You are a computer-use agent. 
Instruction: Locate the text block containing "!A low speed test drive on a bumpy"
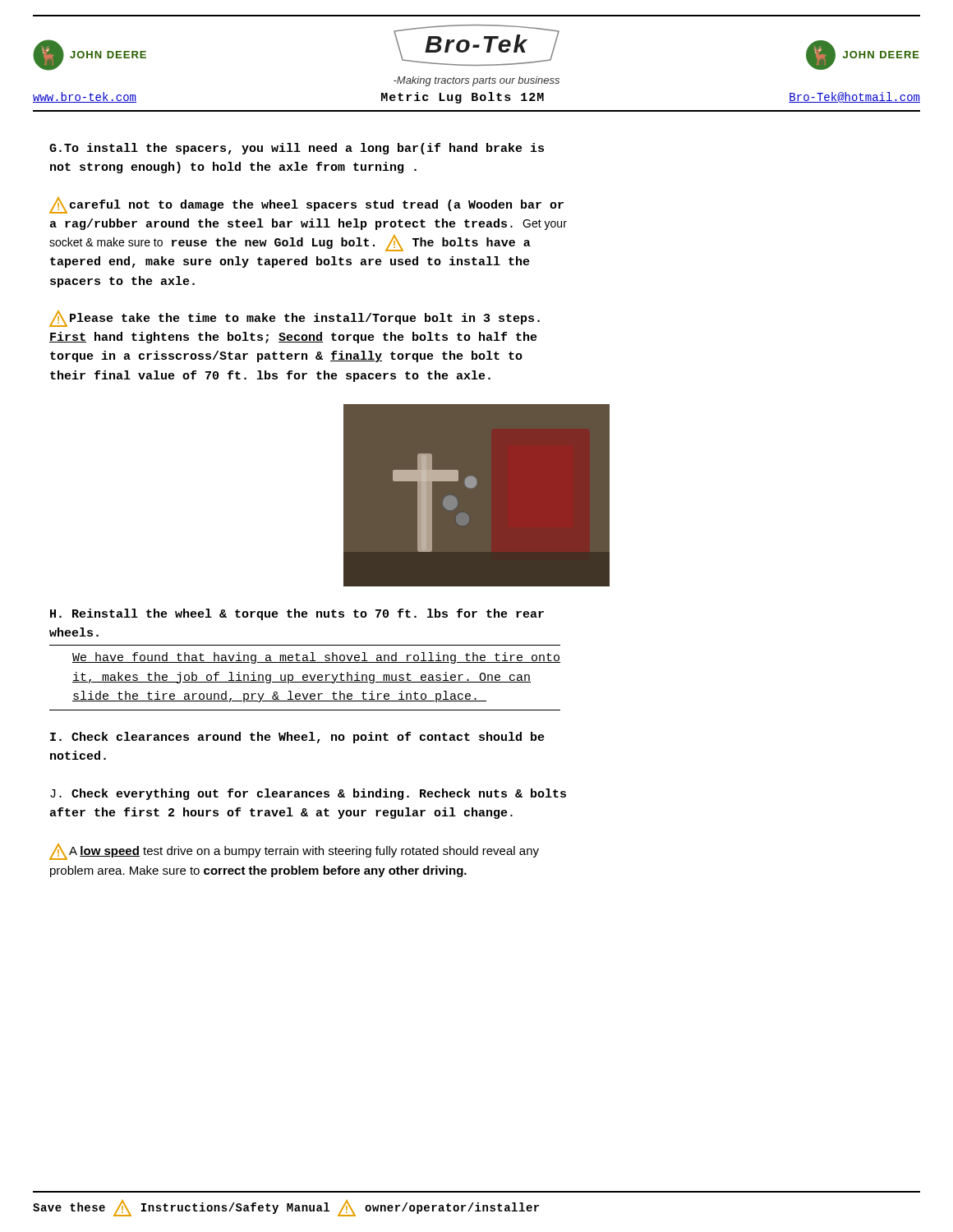pyautogui.click(x=294, y=860)
